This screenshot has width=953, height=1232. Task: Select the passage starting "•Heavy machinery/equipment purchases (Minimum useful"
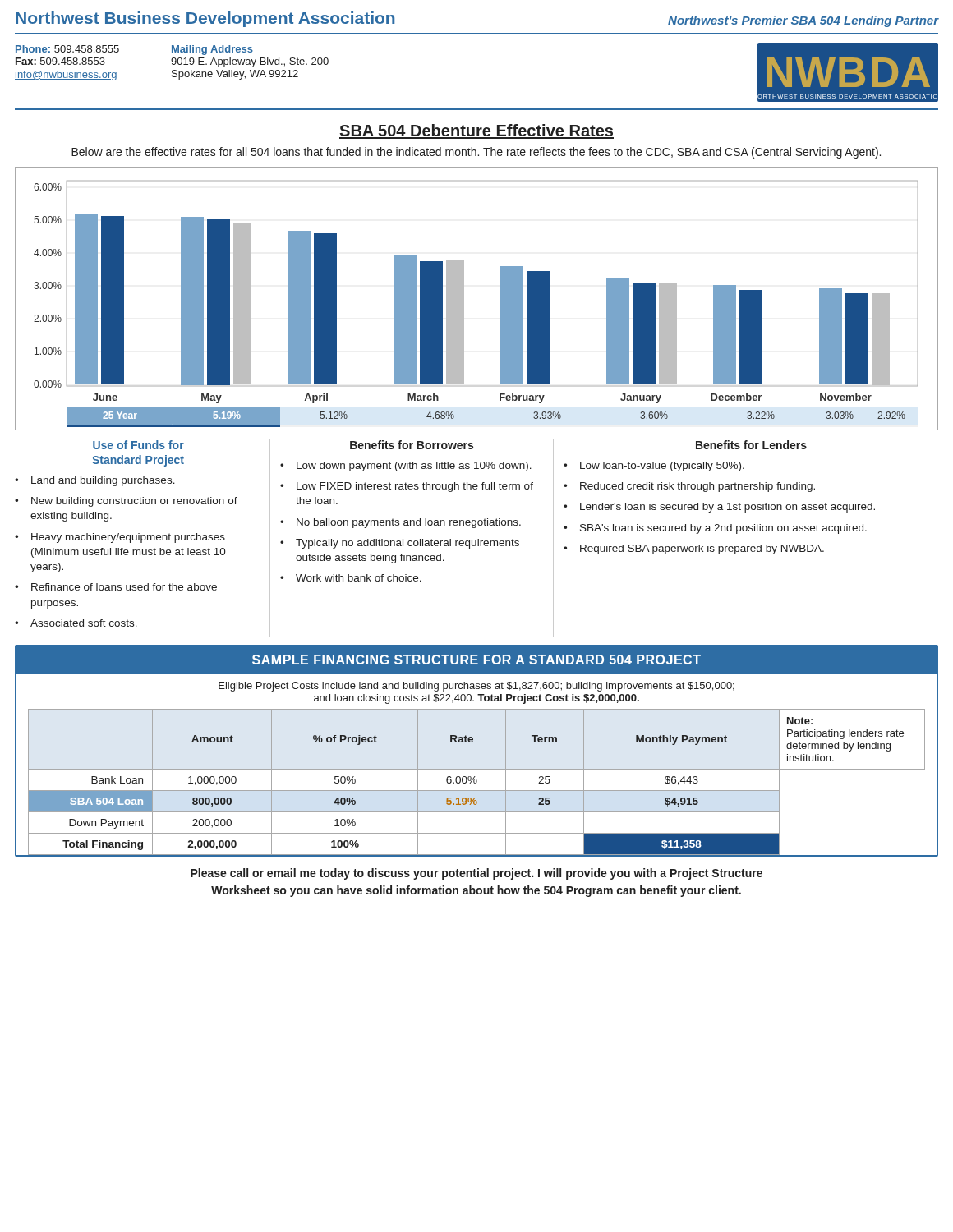pos(138,552)
